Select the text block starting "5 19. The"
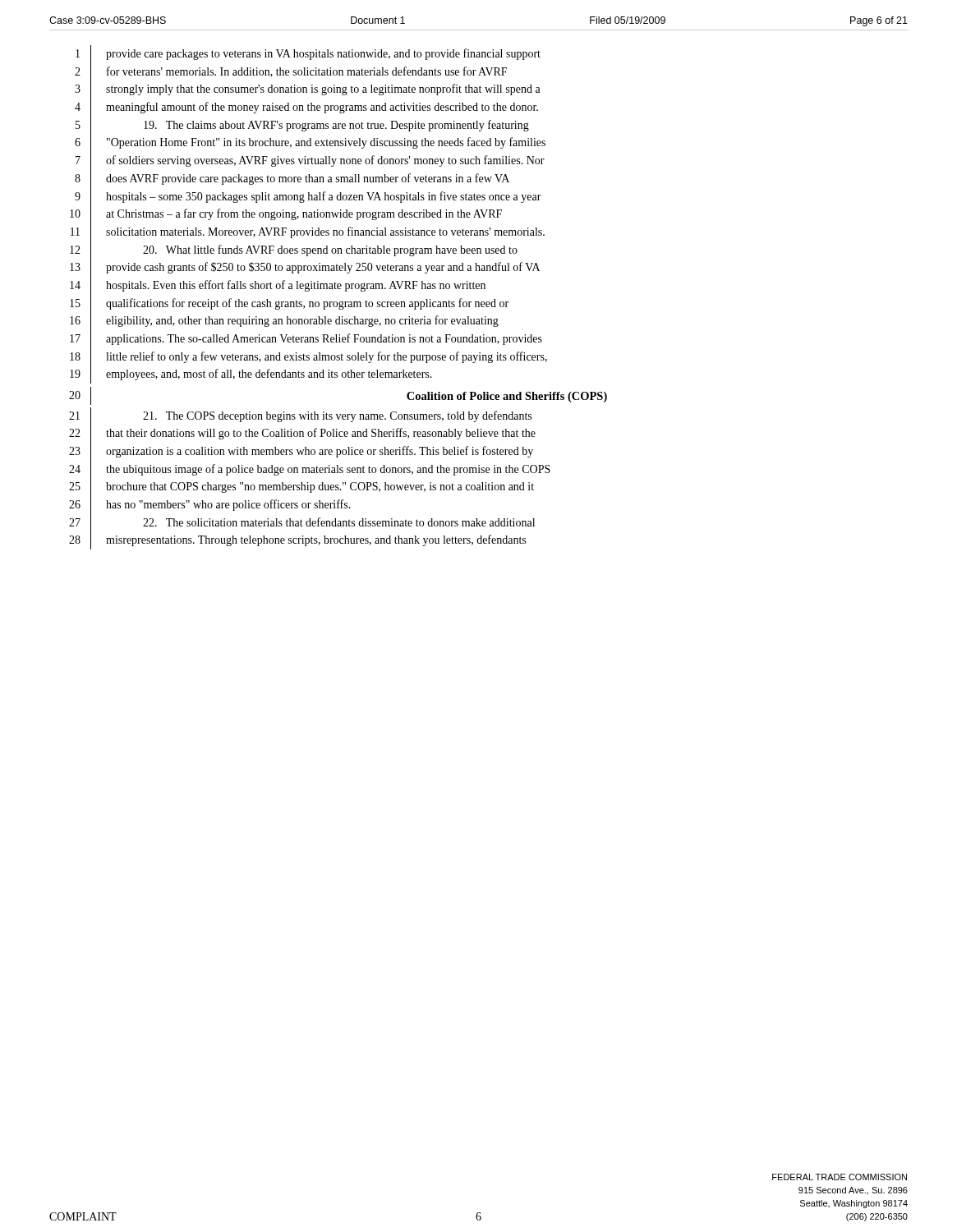Viewport: 957px width, 1232px height. pyautogui.click(x=478, y=125)
